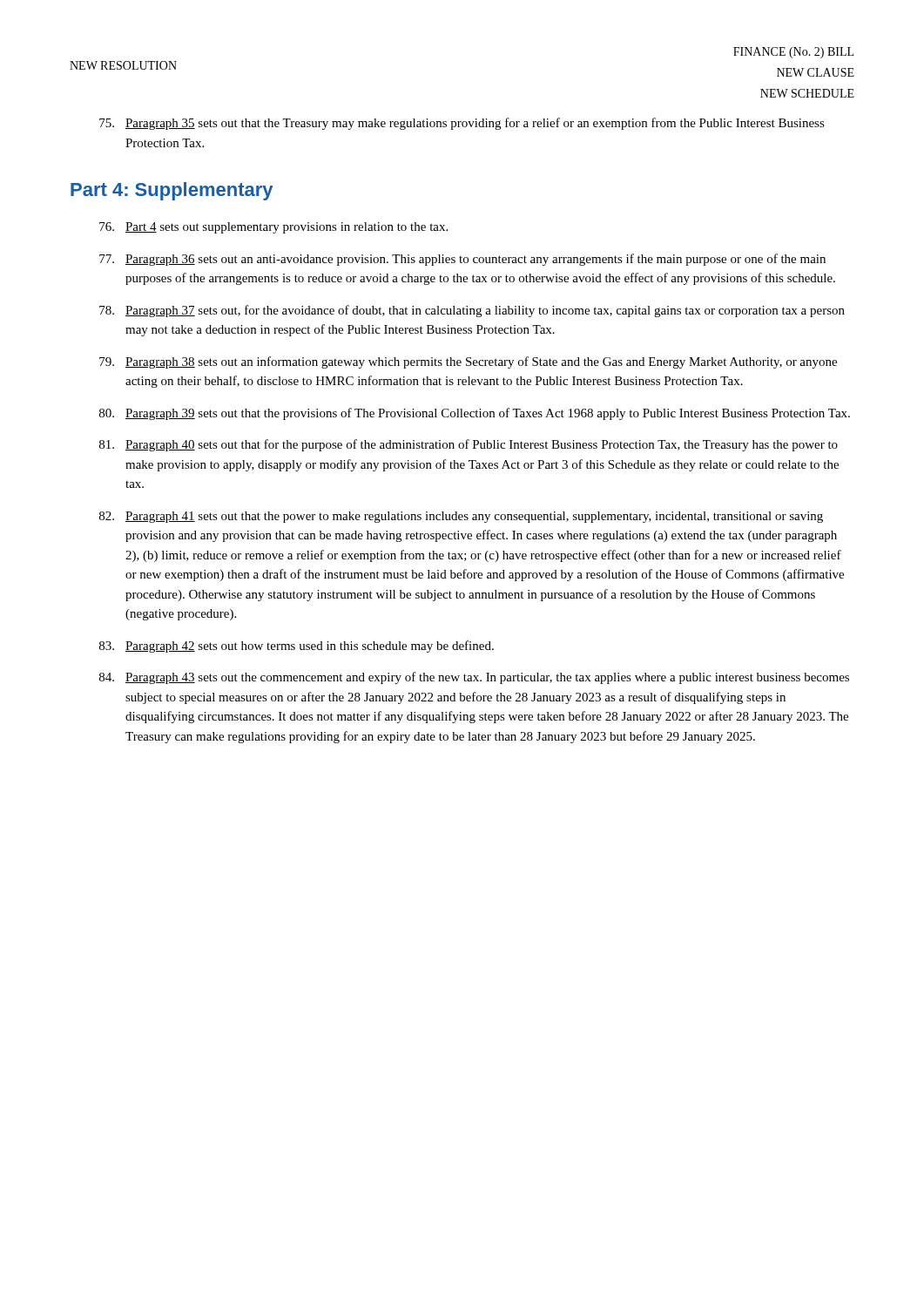Locate the block of text that opens with "82. Paragraph 41"
924x1307 pixels.
(462, 565)
